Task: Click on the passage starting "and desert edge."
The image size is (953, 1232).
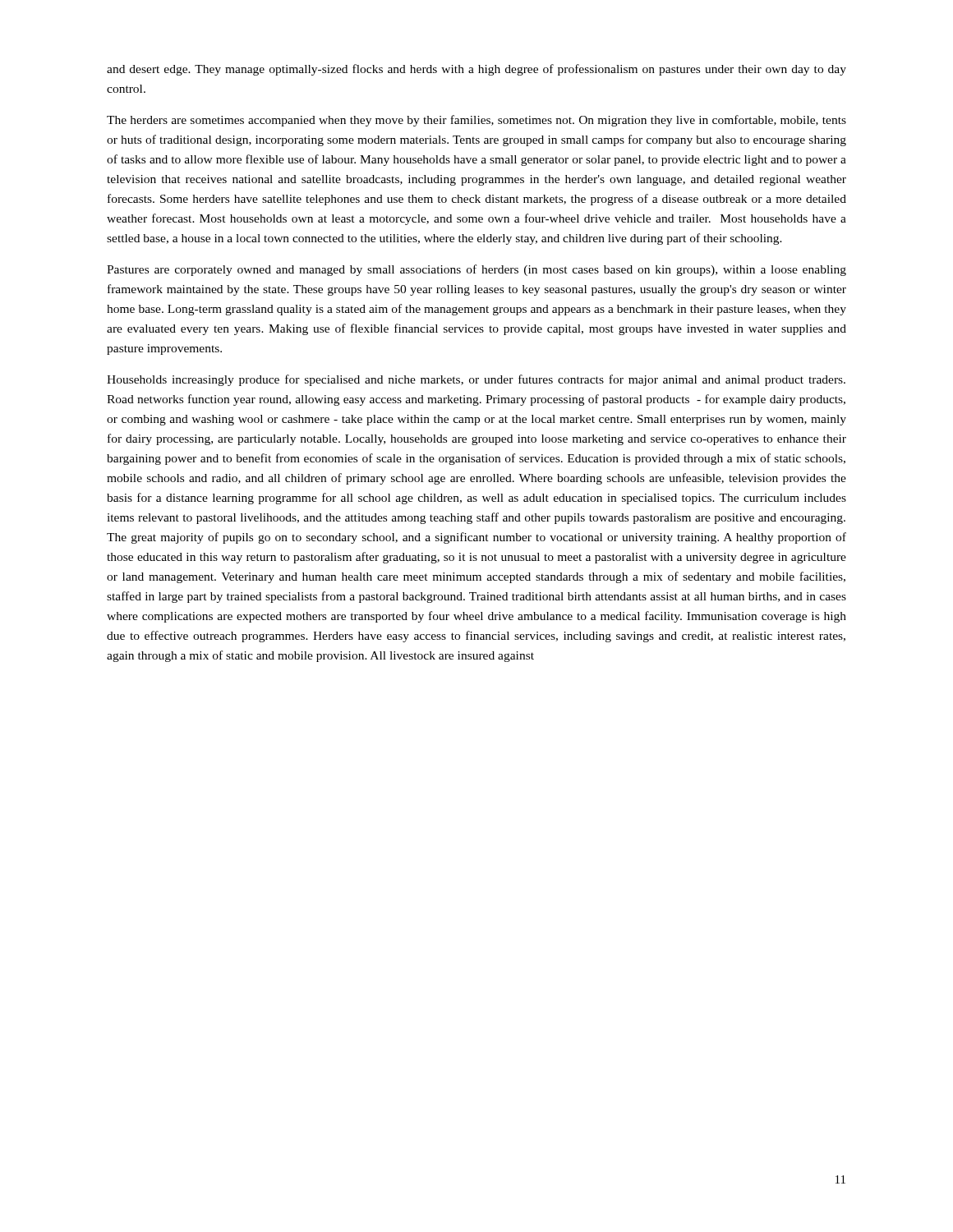Action: tap(476, 78)
